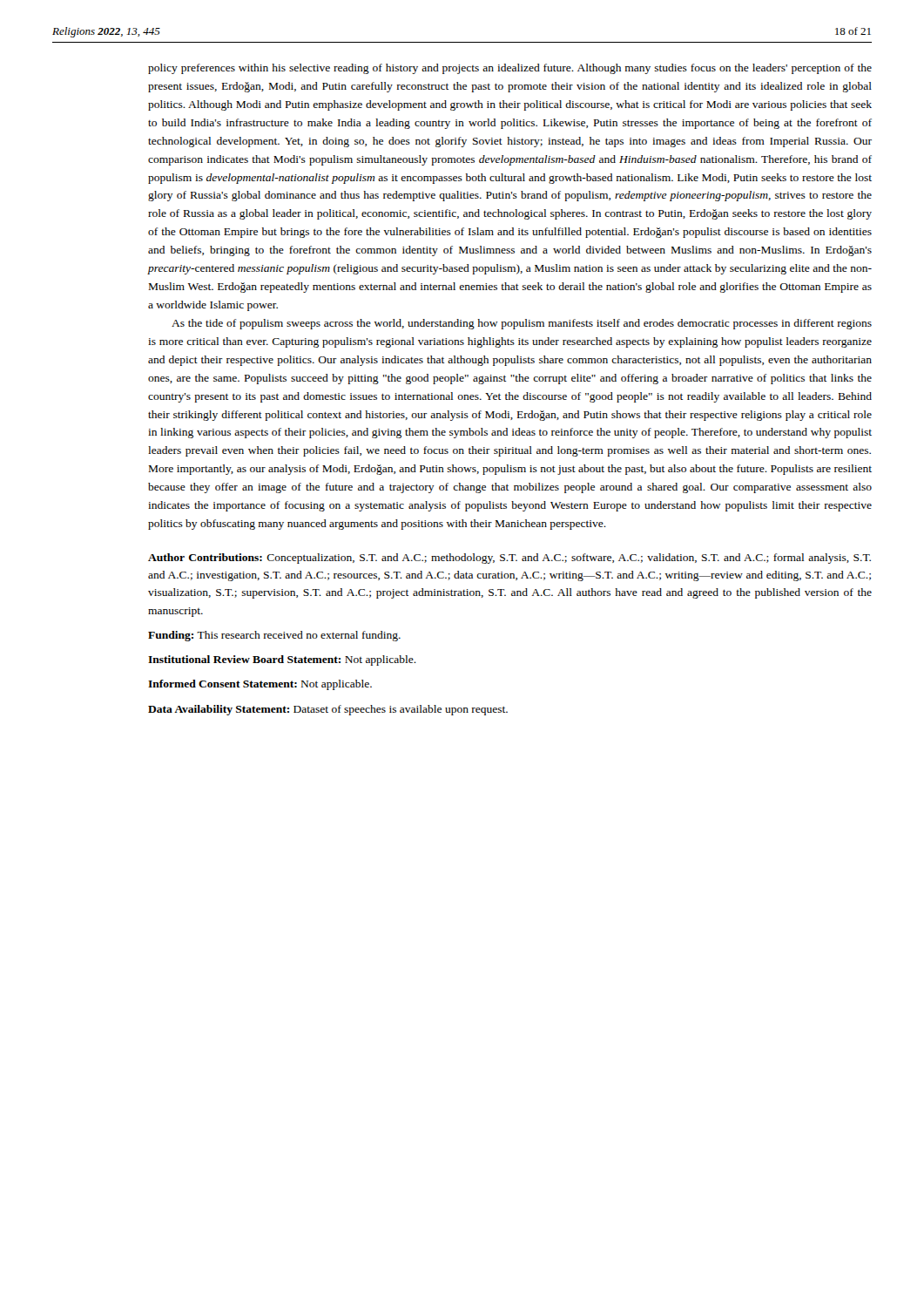Click on the block starting "Data Availability Statement: Dataset of speeches is"
The height and width of the screenshot is (1307, 924).
(510, 709)
